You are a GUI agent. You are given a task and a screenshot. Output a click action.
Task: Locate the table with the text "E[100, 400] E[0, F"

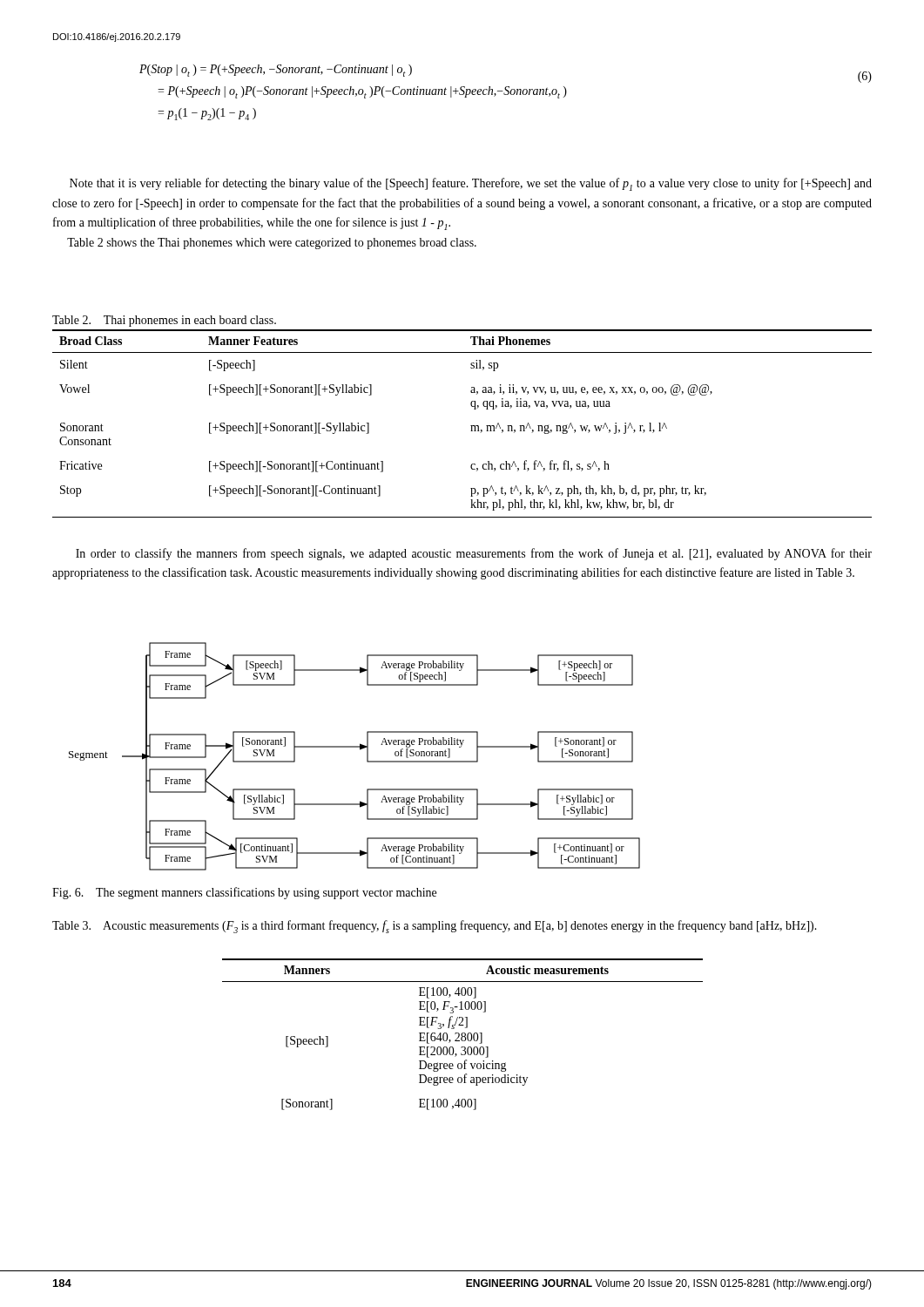[462, 1040]
